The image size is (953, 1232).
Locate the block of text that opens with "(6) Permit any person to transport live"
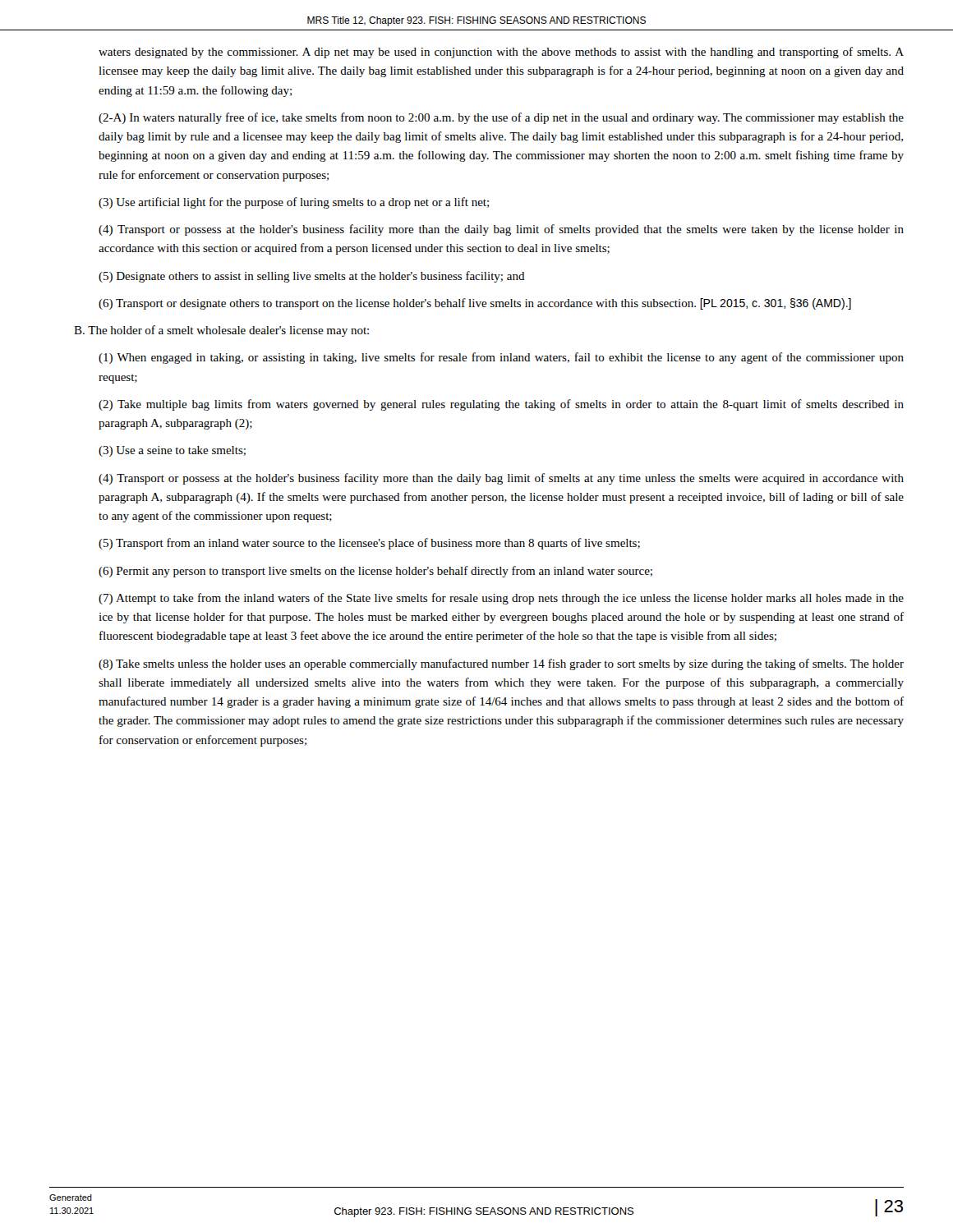[376, 570]
